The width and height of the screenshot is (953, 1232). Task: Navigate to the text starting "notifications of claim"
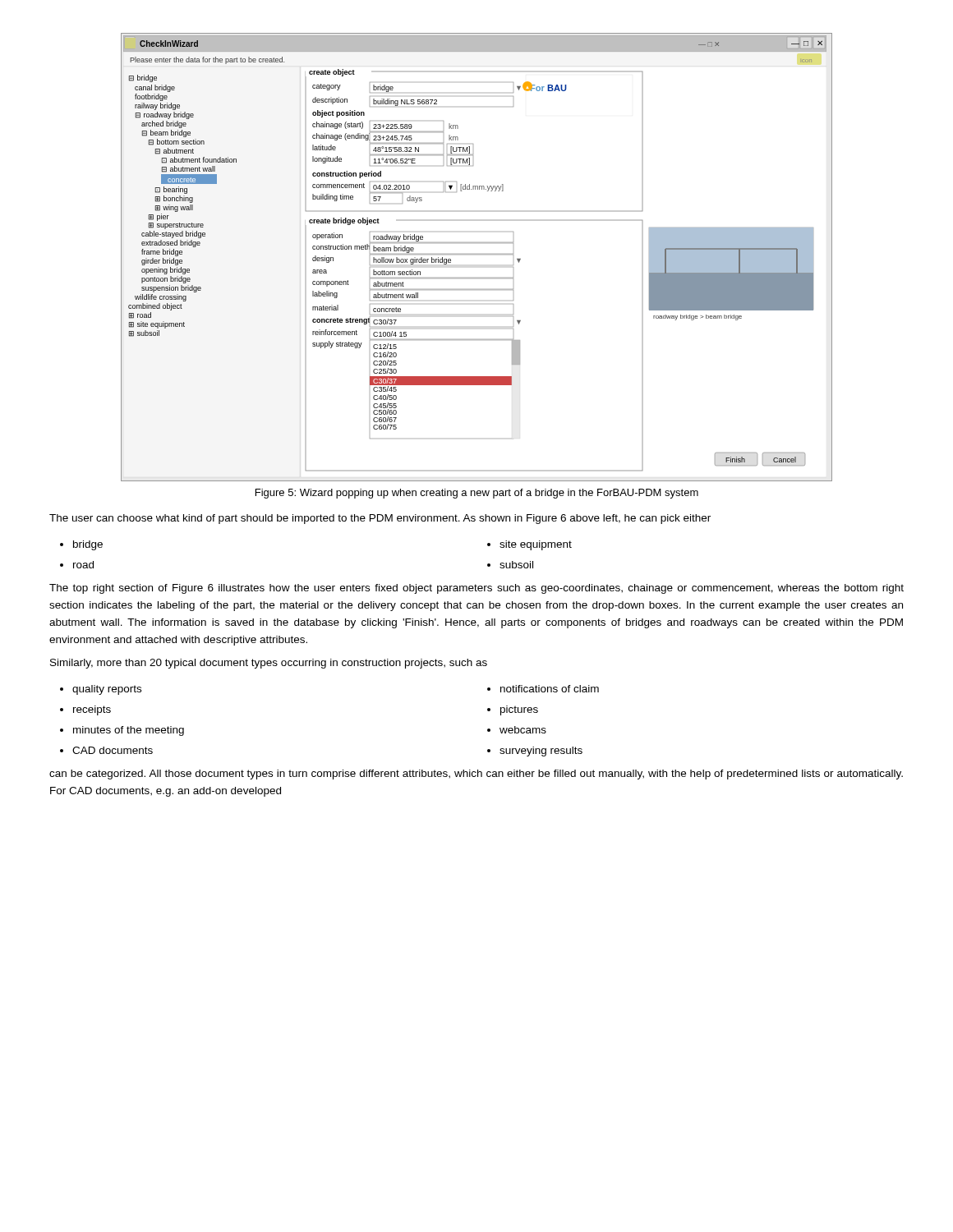(x=543, y=689)
